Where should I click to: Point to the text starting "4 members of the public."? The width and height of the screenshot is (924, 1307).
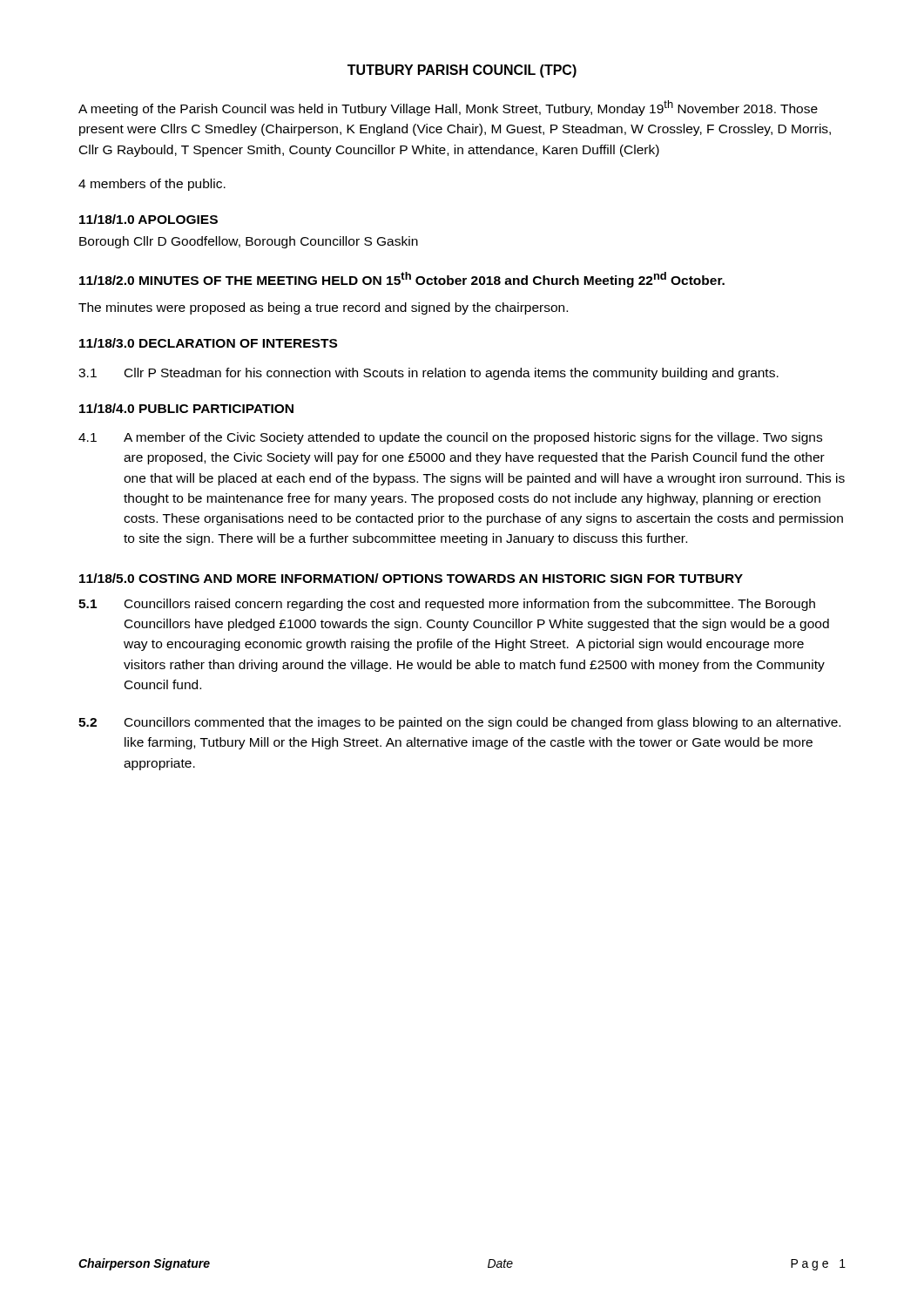pos(152,183)
